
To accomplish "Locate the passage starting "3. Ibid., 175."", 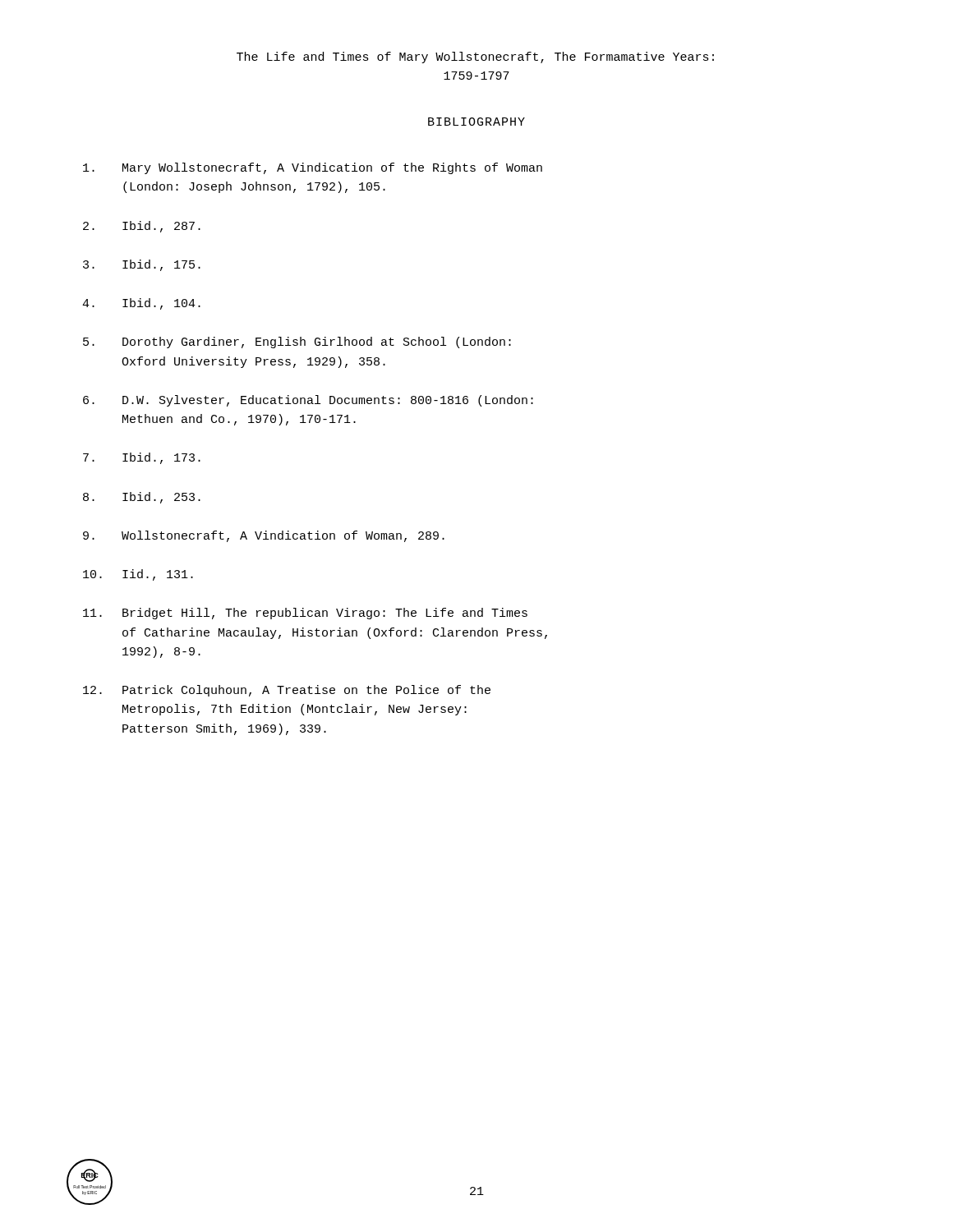I will [x=142, y=265].
